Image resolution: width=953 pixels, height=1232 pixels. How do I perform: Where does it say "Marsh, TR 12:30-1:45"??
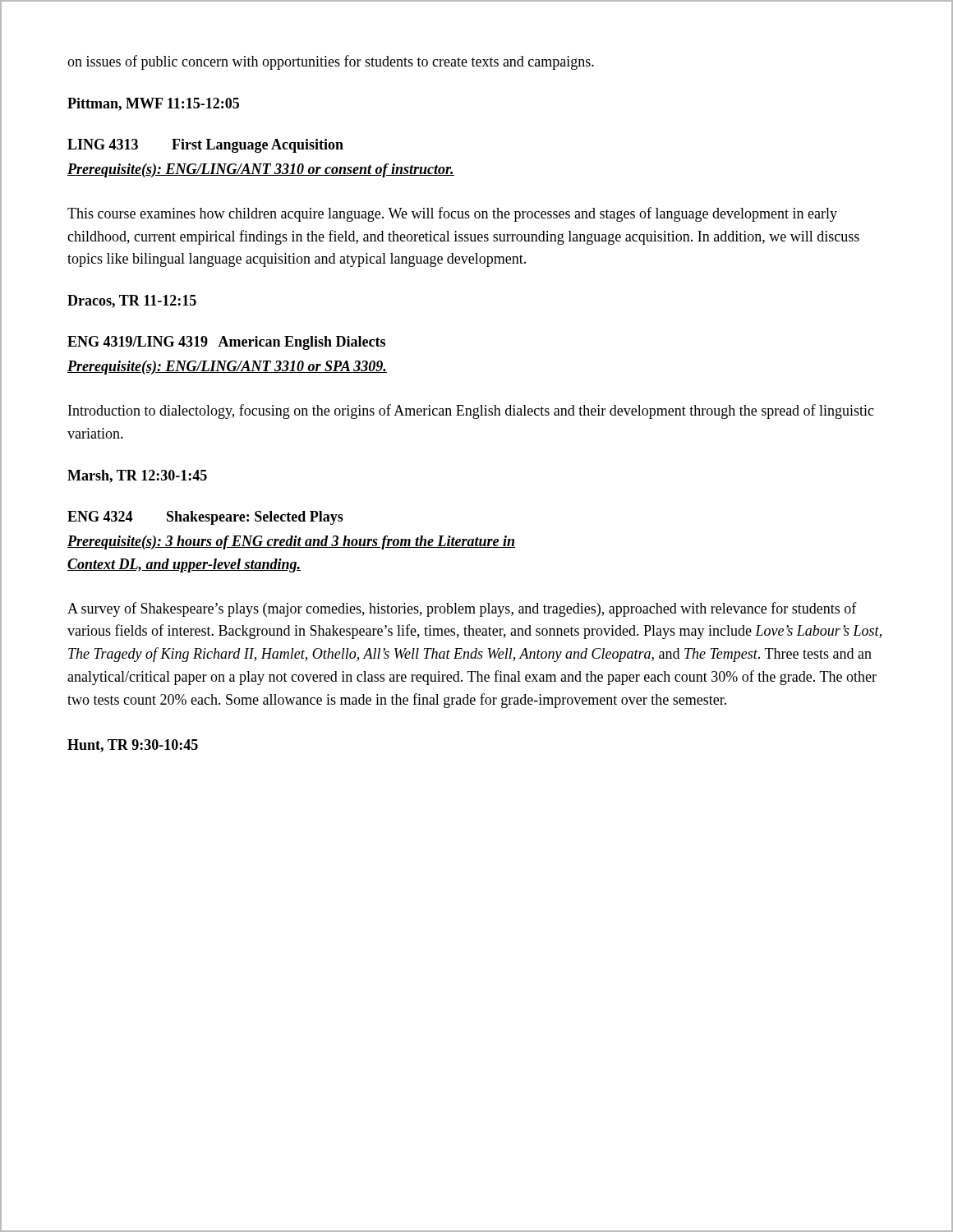[137, 475]
